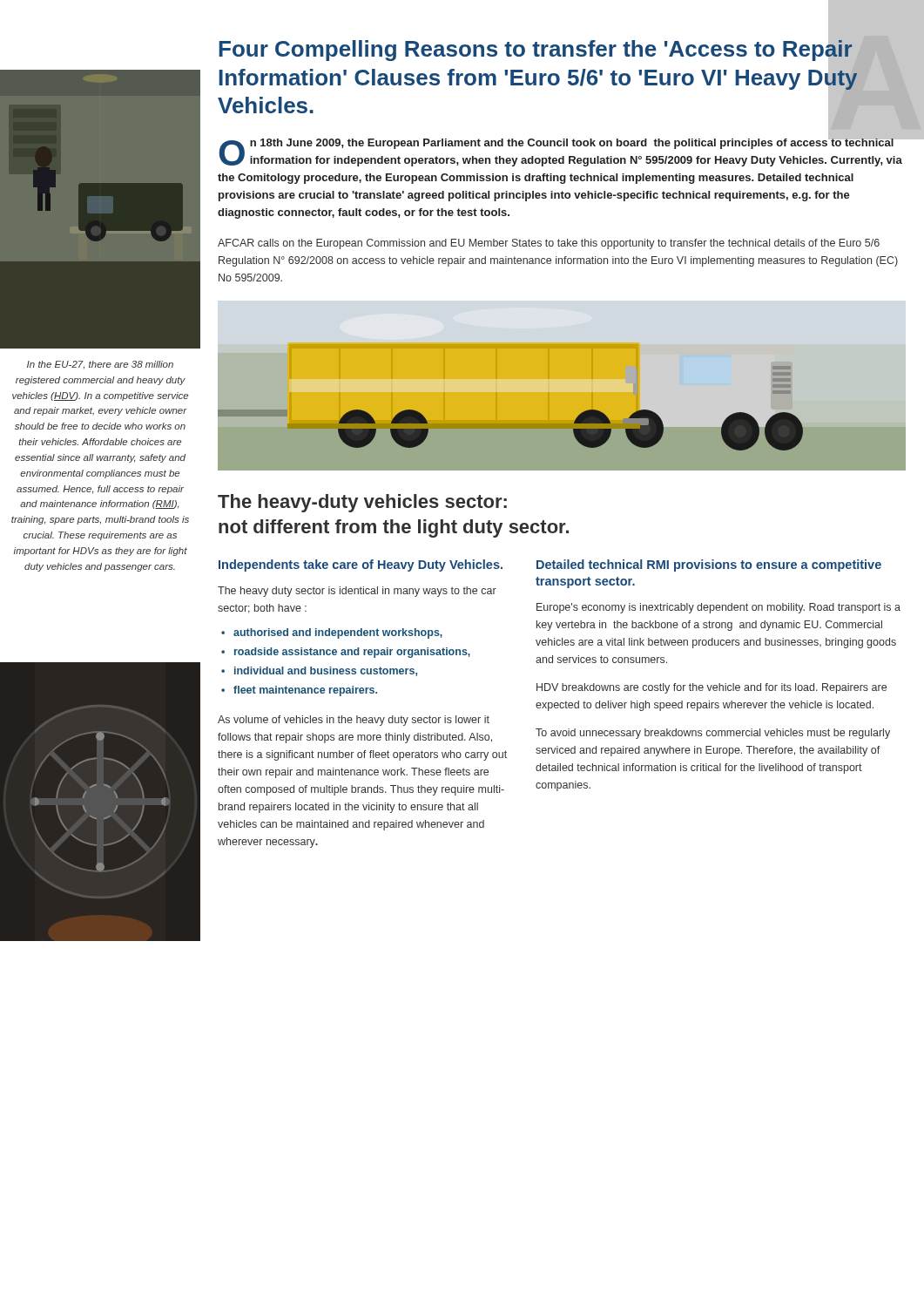The height and width of the screenshot is (1307, 924).
Task: Where is the passage that starts "The heavy duty sector is identical in"?
Action: 357,600
